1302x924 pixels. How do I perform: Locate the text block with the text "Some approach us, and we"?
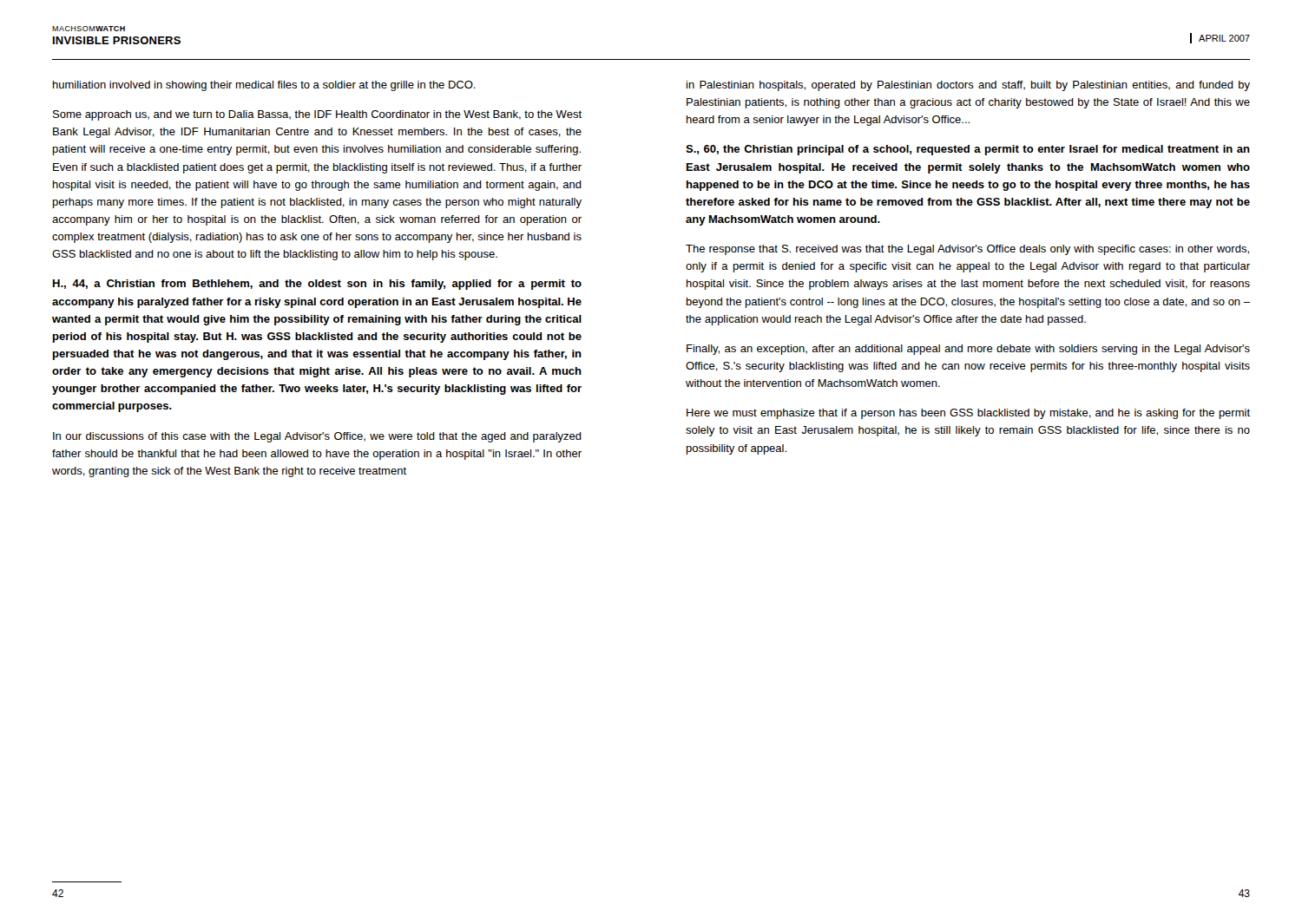pyautogui.click(x=317, y=184)
